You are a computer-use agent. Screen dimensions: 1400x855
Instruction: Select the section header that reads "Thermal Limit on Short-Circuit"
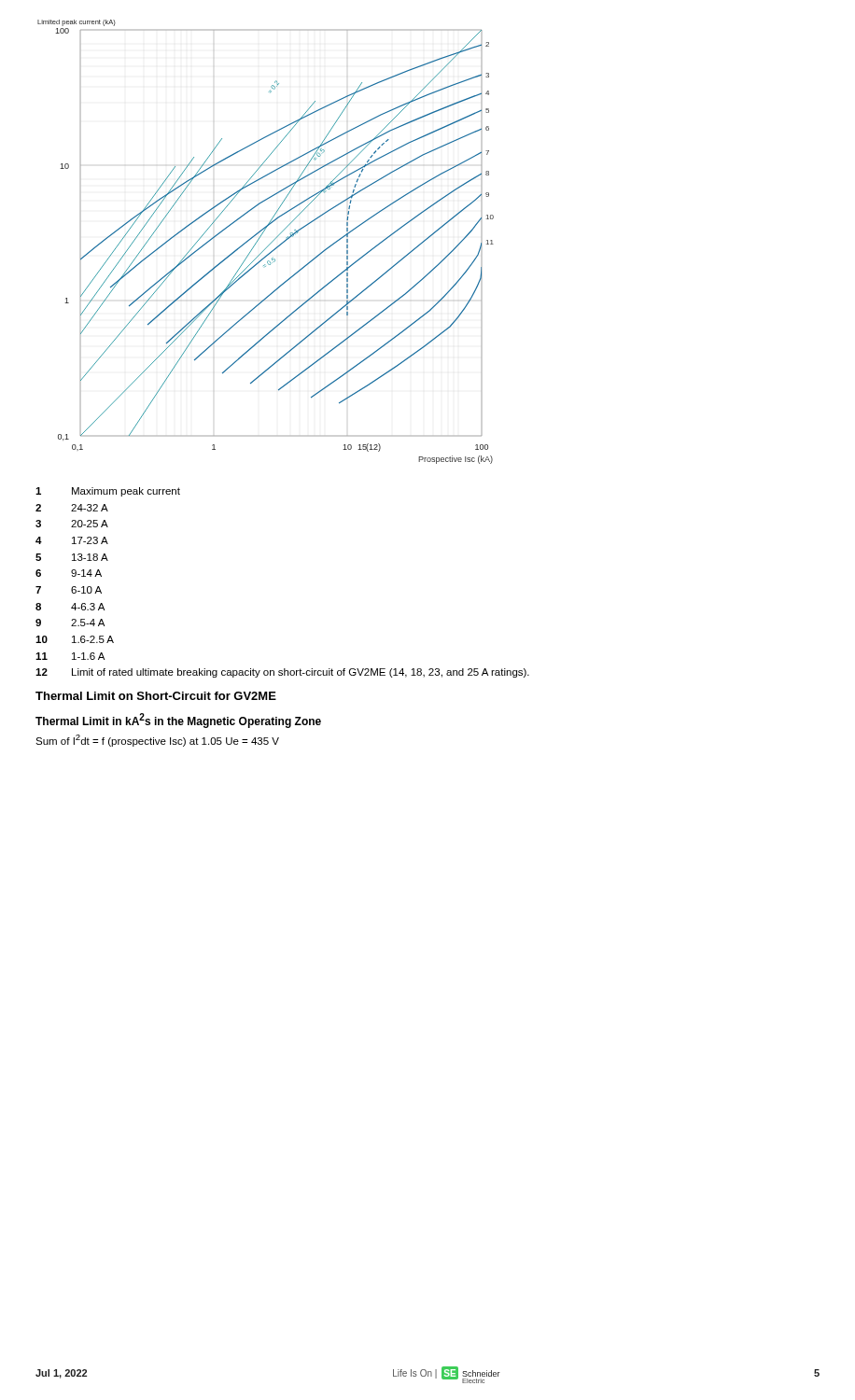coord(156,696)
